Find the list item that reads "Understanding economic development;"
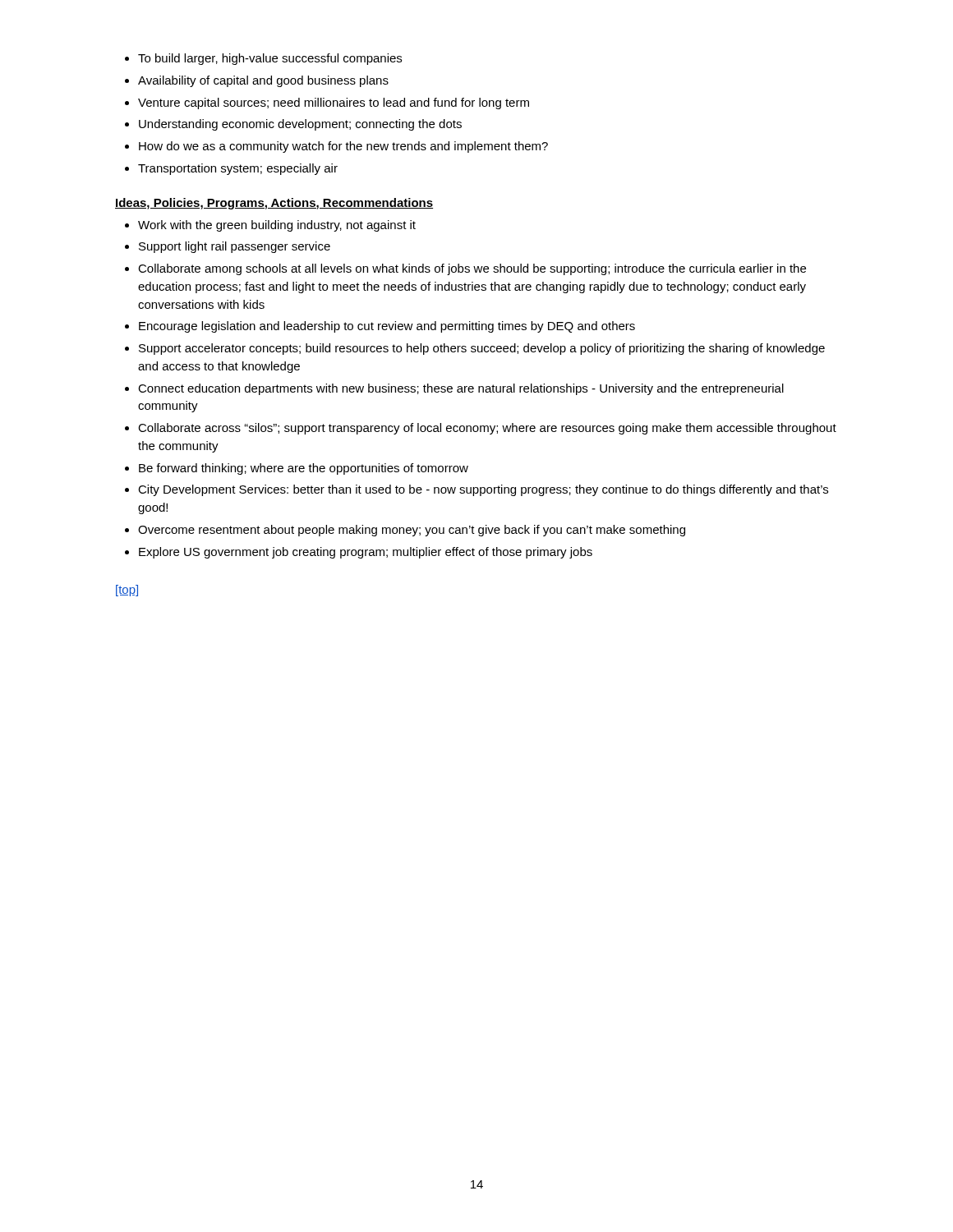 [300, 125]
